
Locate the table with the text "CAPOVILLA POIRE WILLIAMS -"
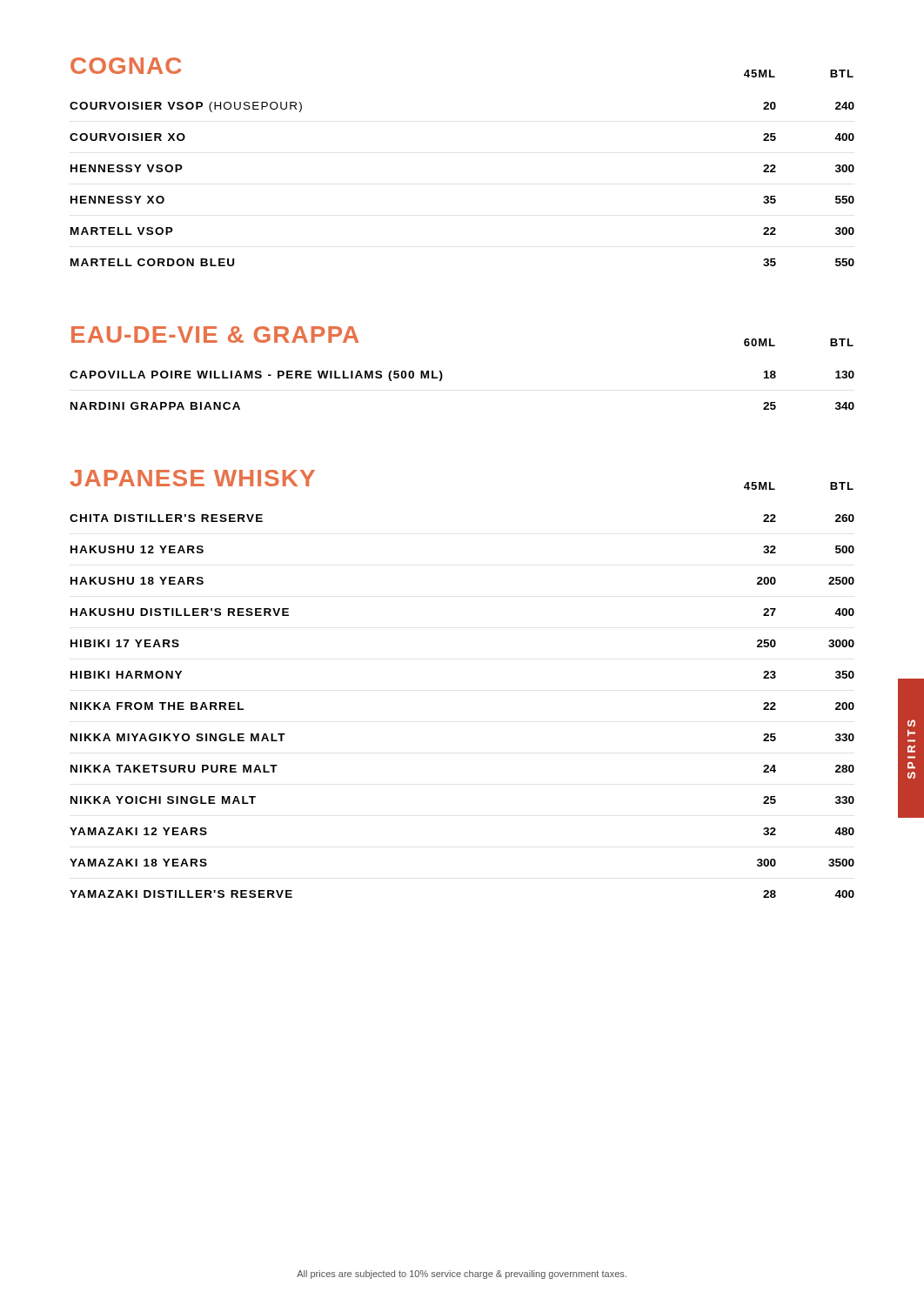click(462, 390)
